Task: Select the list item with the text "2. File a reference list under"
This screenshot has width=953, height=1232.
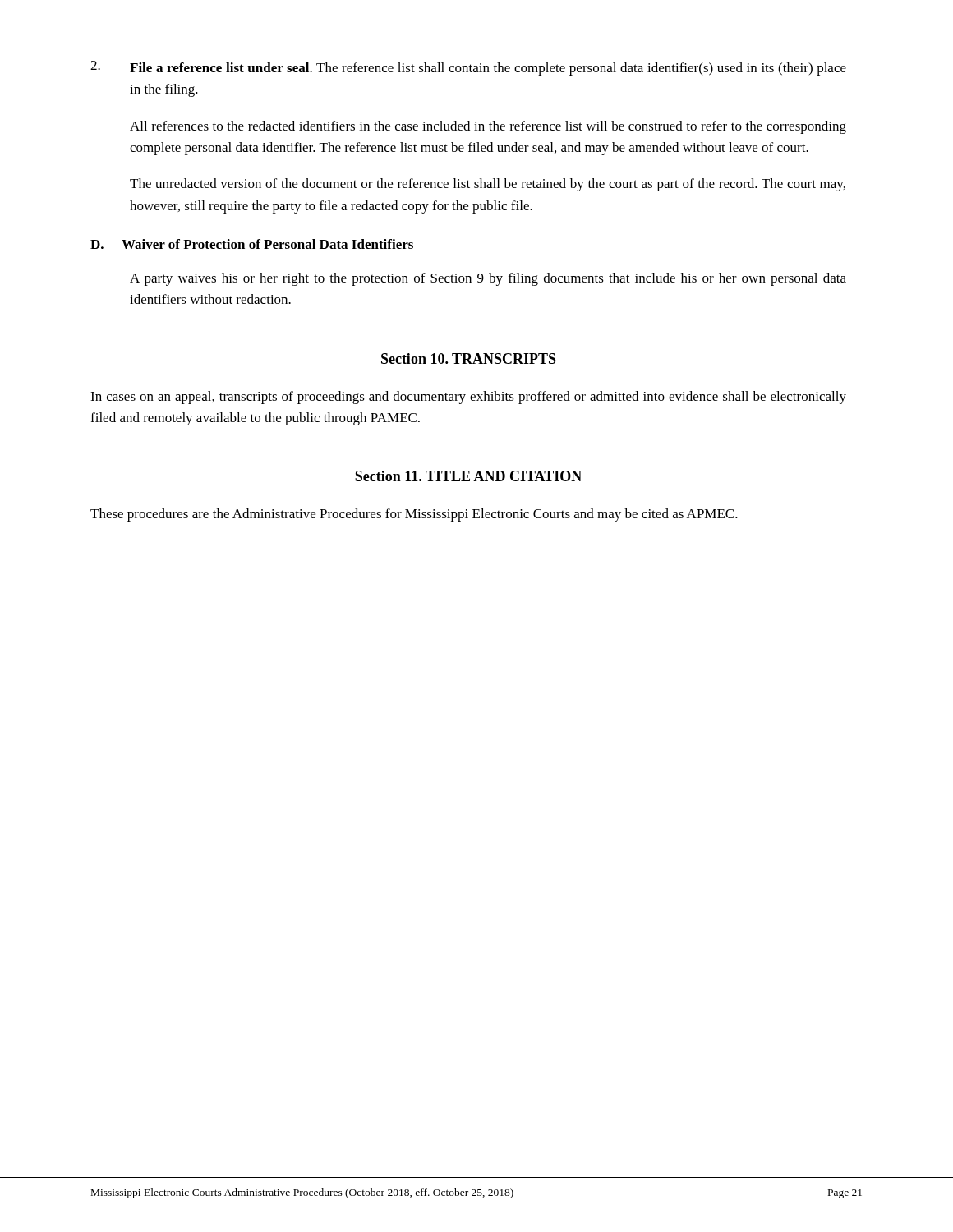Action: pyautogui.click(x=468, y=79)
